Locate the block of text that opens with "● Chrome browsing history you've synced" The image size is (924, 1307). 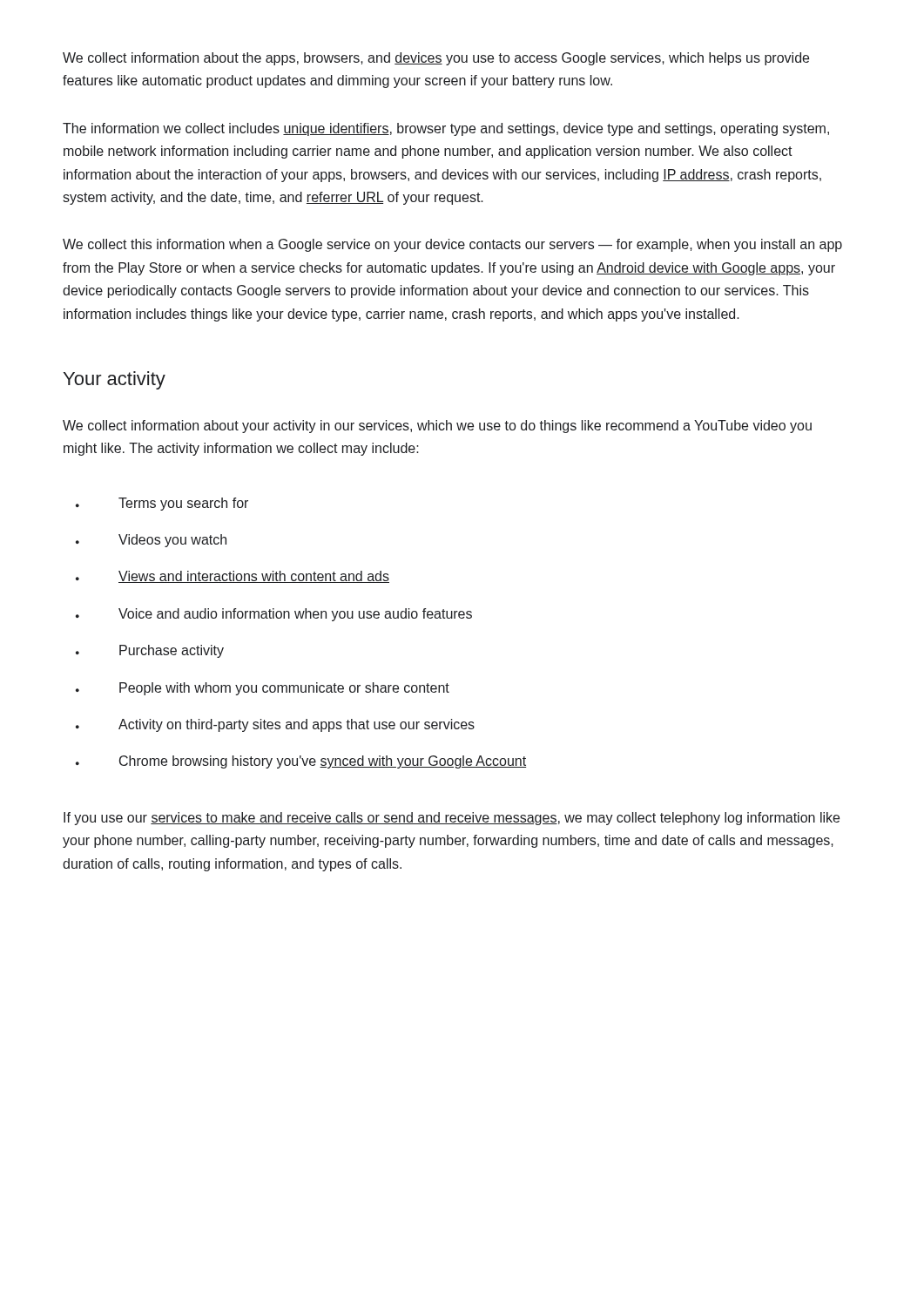coord(294,762)
